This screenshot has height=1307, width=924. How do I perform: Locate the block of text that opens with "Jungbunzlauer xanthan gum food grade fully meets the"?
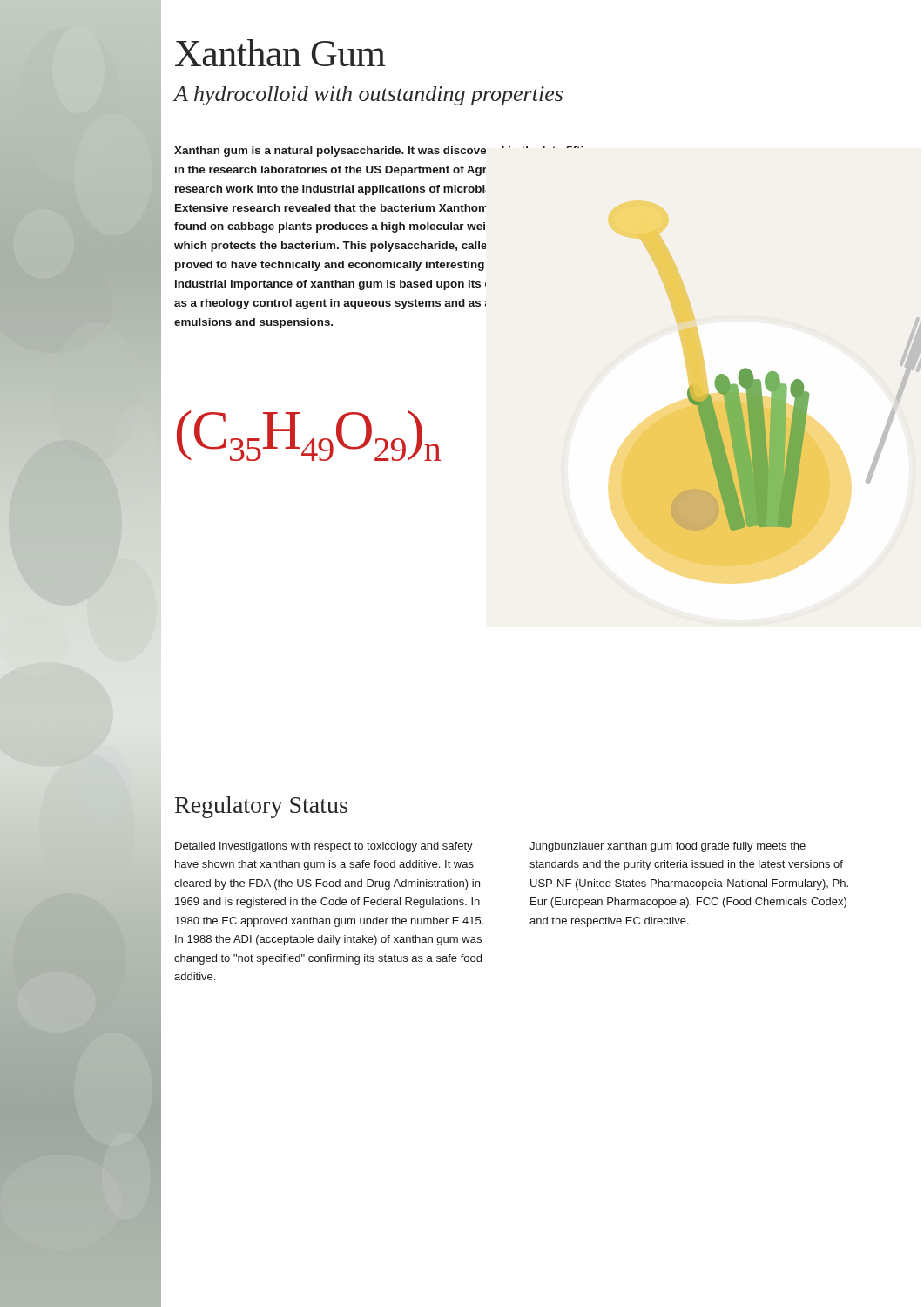click(690, 883)
